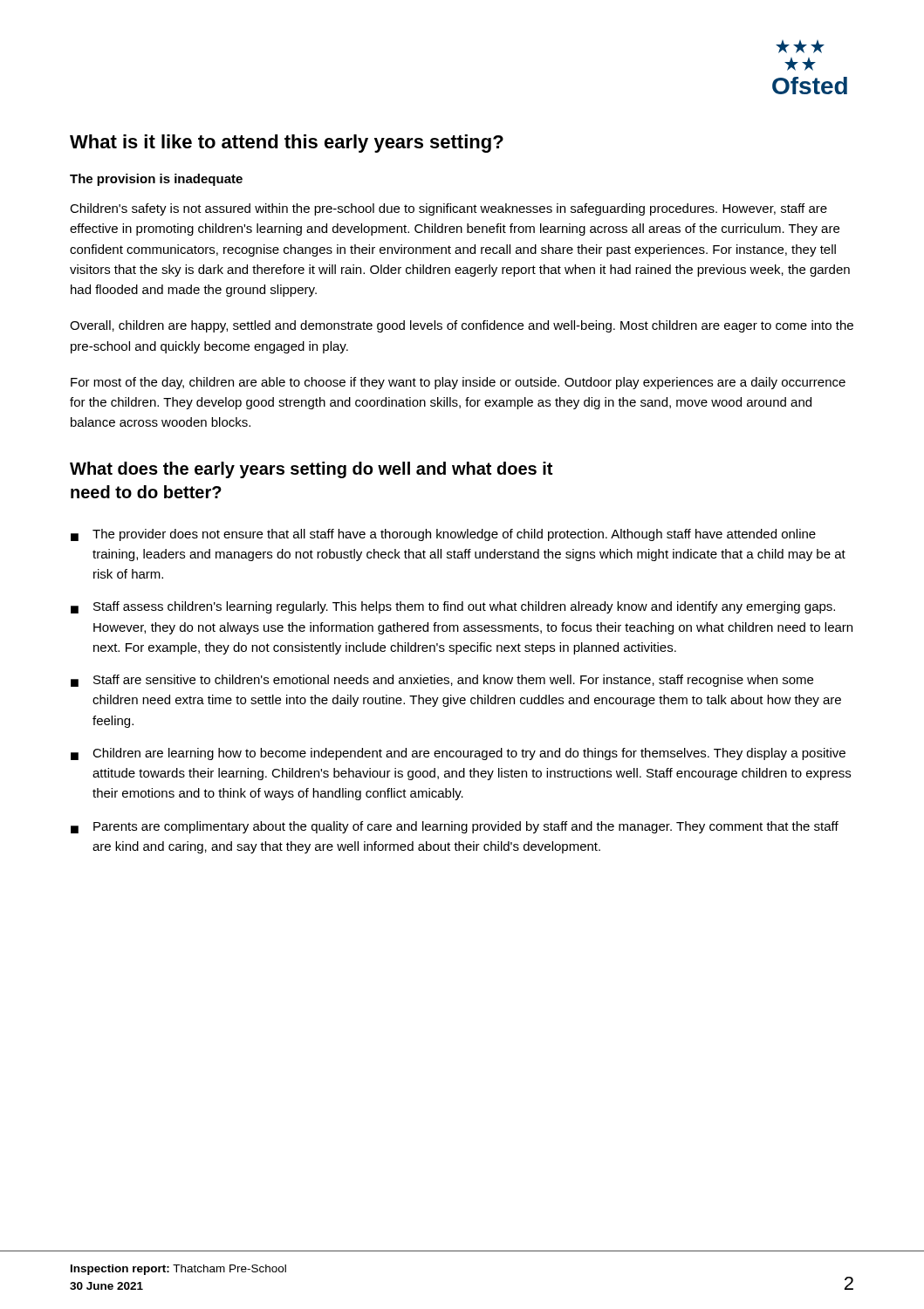
Task: Click on the title containing "What is it like to"
Action: 287,142
